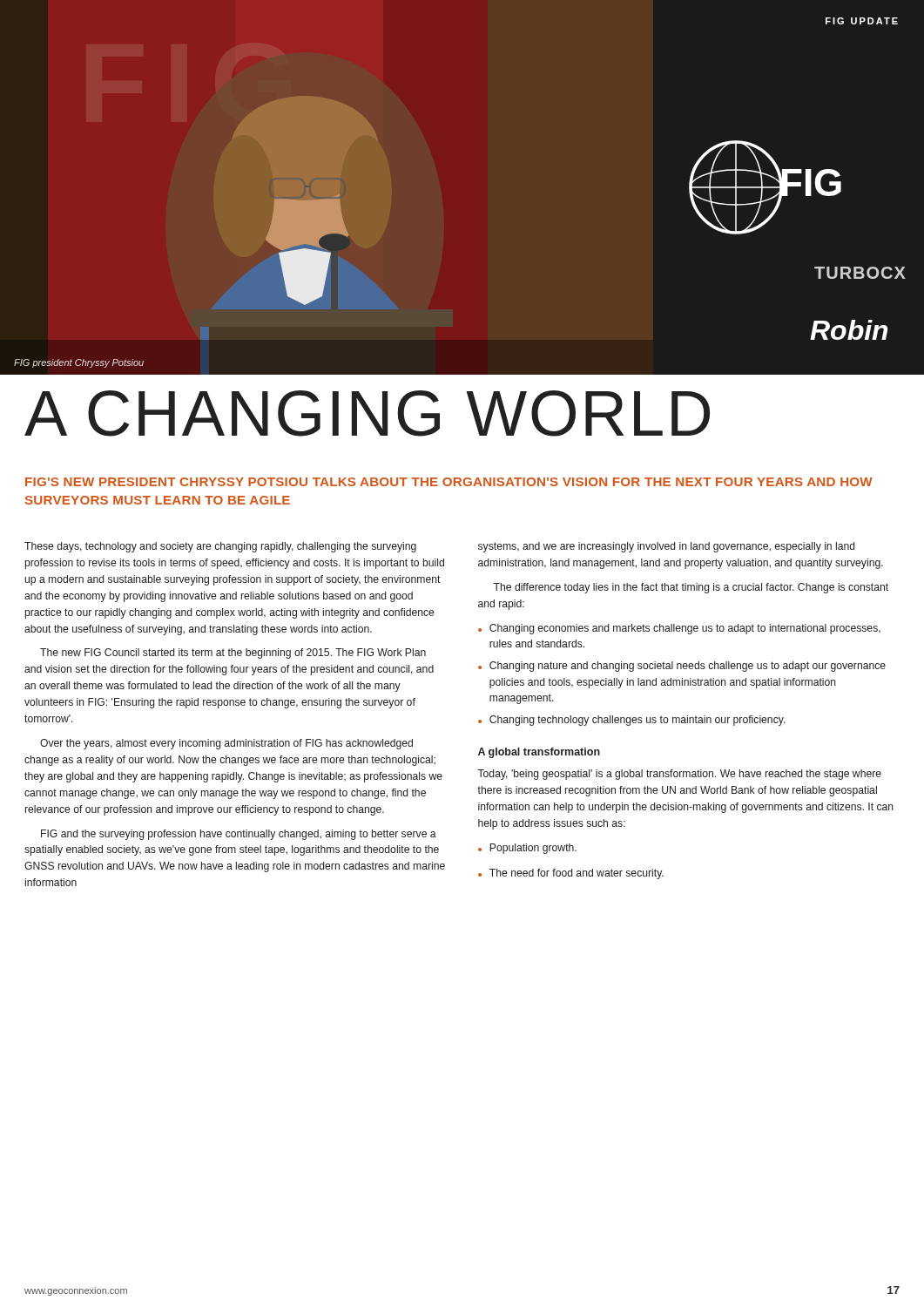Point to the passage starting "FIG'S NEW PRESIDENT CHRYSSY"
The image size is (924, 1307).
462,491
